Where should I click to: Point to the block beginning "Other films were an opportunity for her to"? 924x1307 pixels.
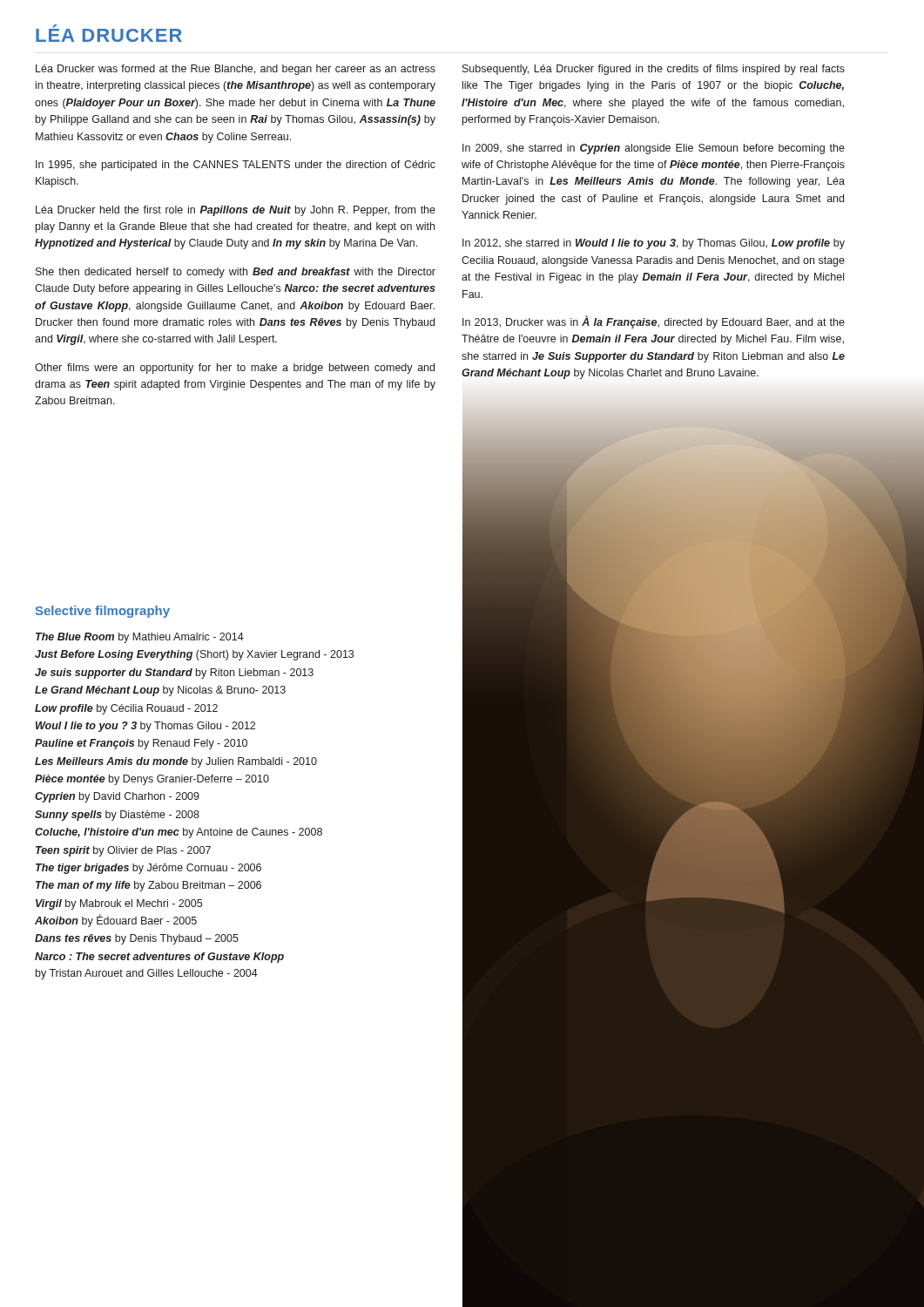(x=235, y=384)
